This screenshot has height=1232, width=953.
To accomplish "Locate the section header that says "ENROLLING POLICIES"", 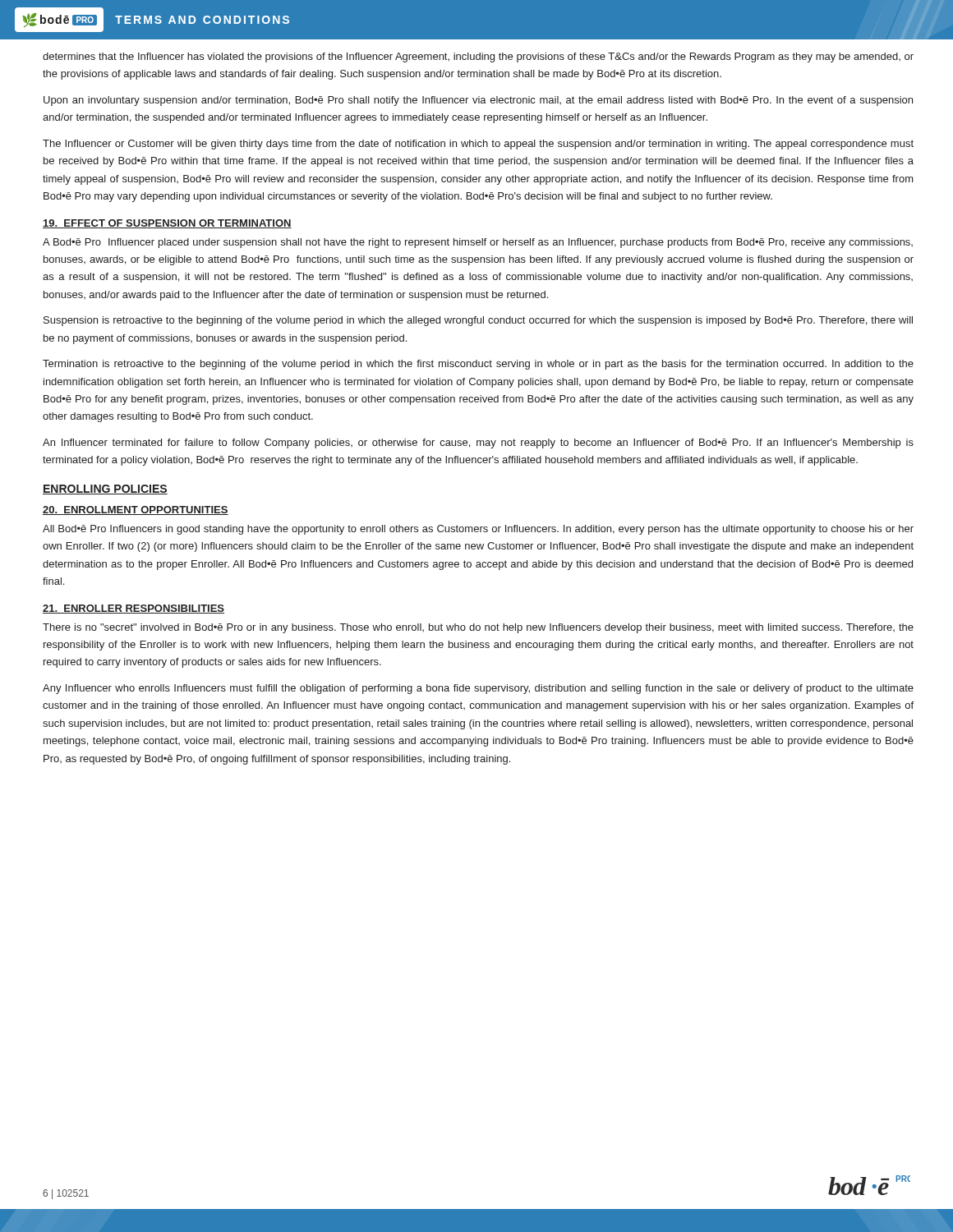I will coord(105,488).
